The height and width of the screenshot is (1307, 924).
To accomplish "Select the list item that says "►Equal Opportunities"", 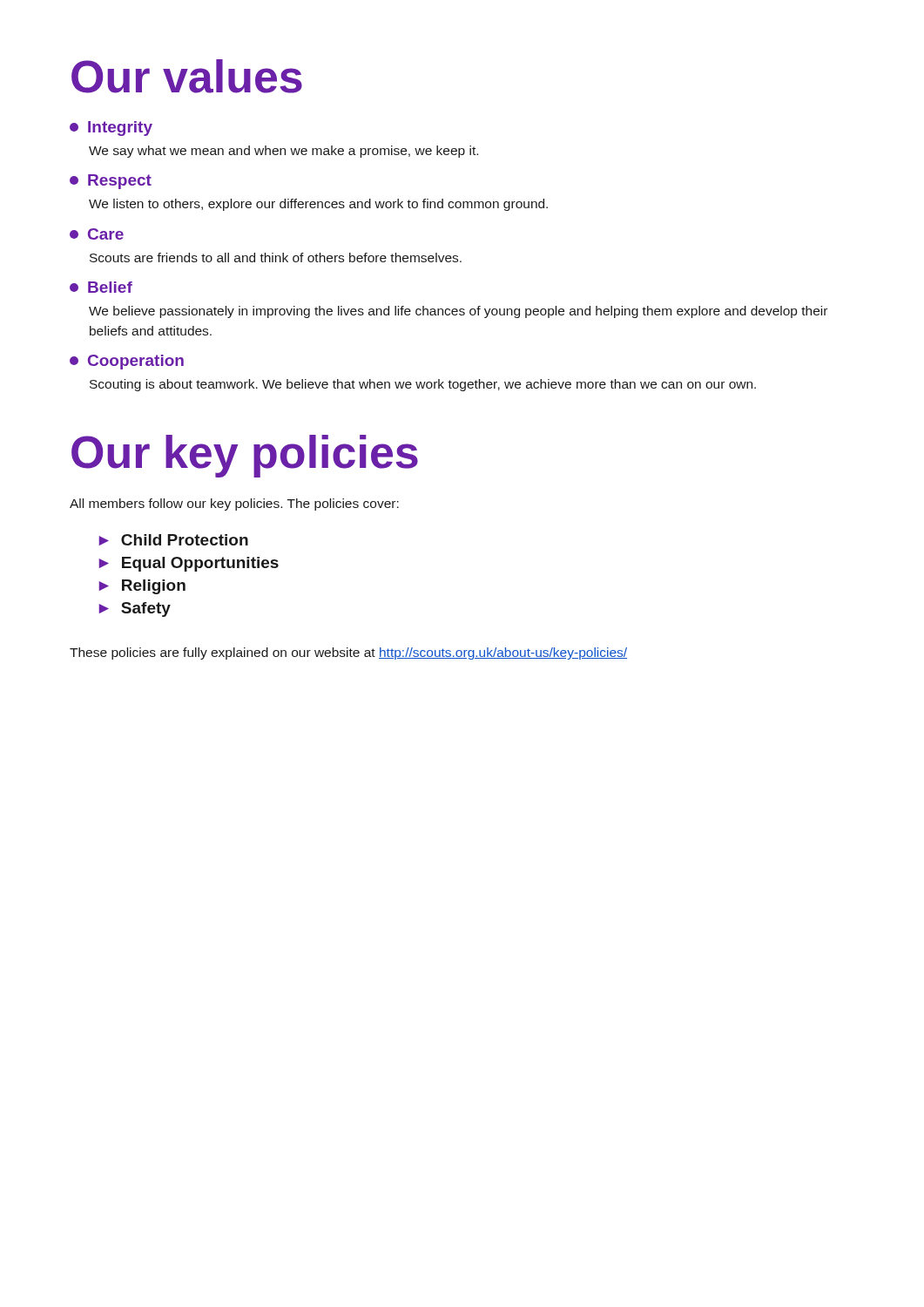I will (189, 564).
